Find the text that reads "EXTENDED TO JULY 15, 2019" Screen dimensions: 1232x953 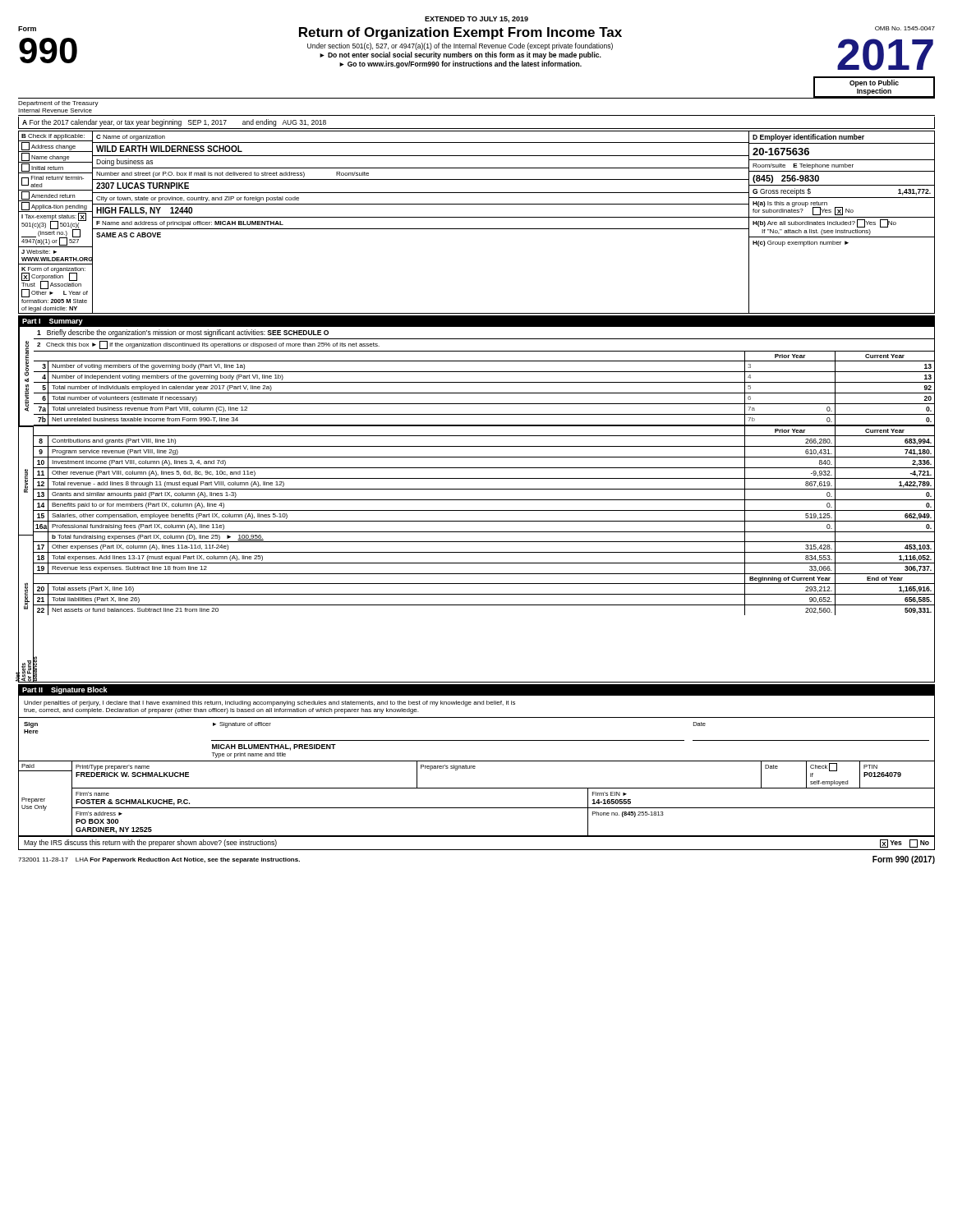(476, 19)
